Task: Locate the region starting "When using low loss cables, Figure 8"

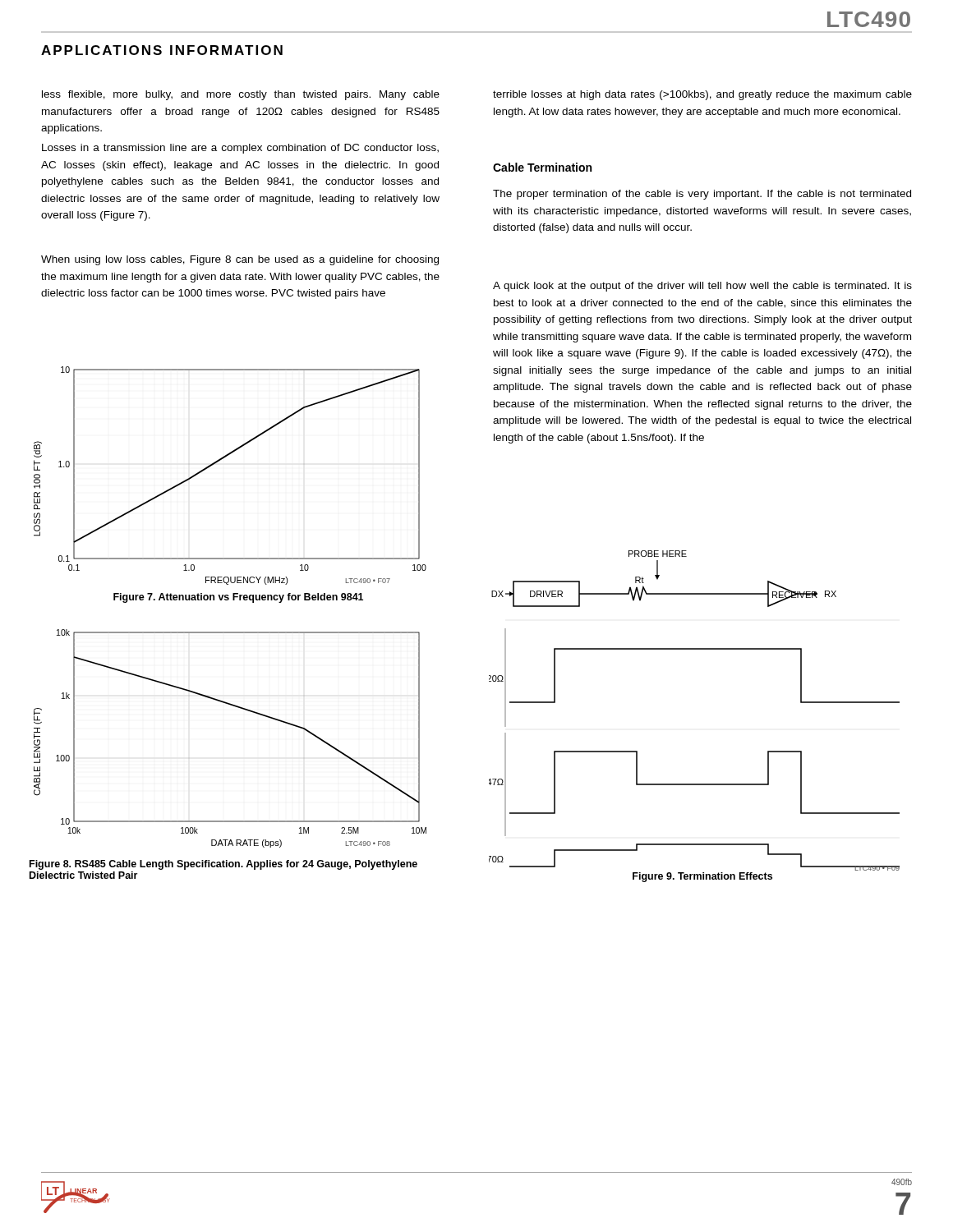Action: tap(240, 276)
